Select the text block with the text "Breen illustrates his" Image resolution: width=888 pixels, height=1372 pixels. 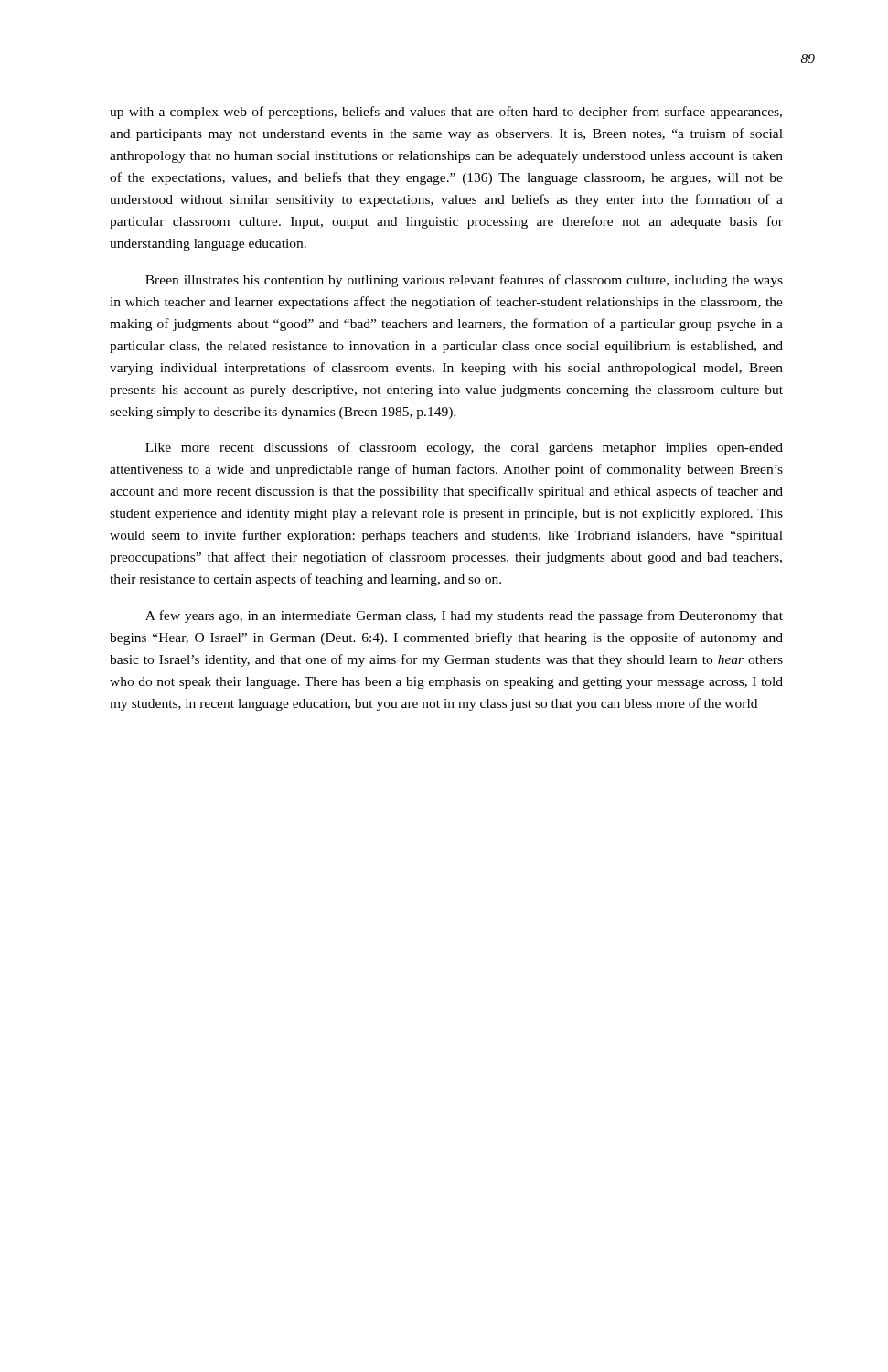(446, 345)
